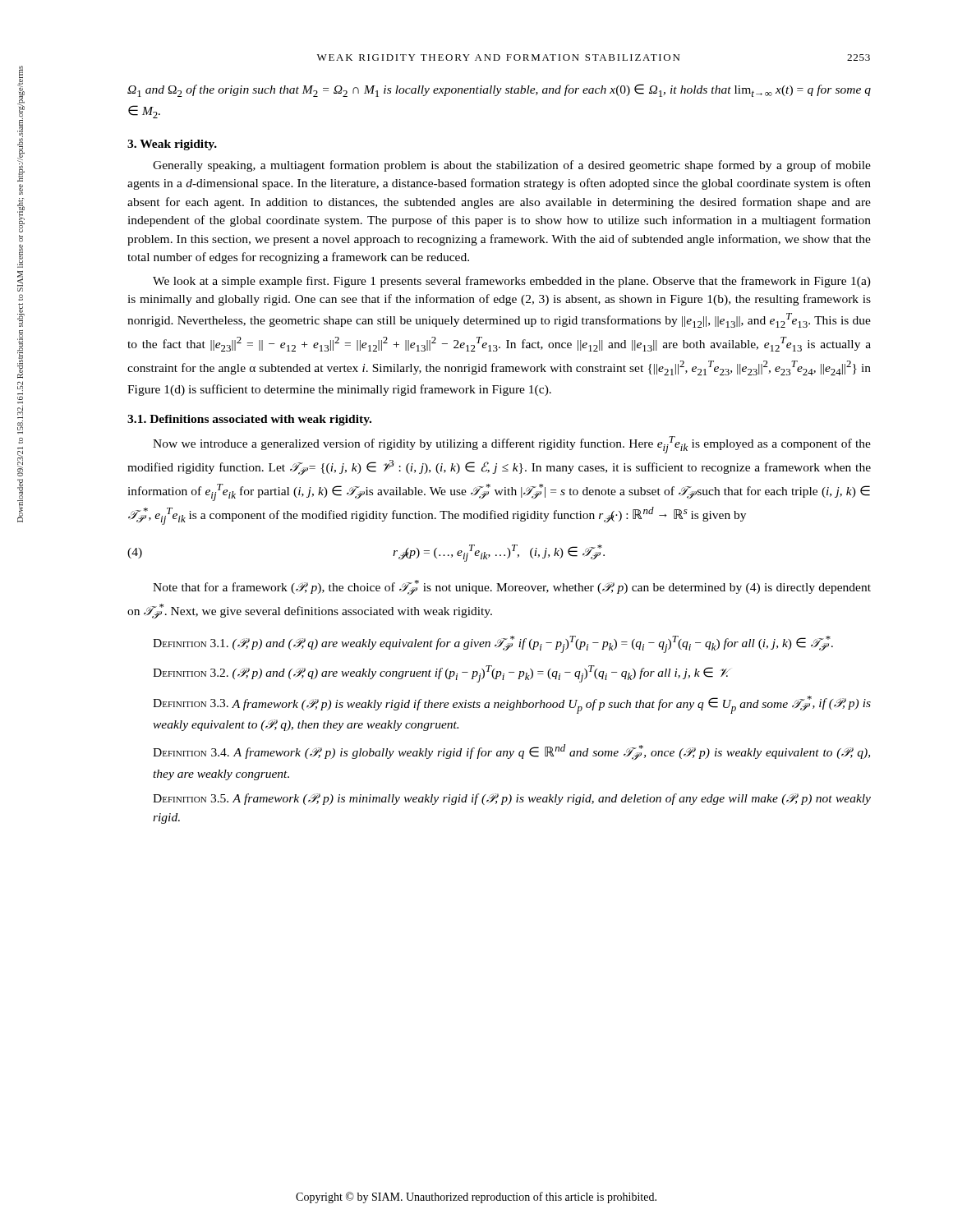
Task: Select the text block that says "Note that for a framework (𝒫, p),"
Action: coord(499,598)
